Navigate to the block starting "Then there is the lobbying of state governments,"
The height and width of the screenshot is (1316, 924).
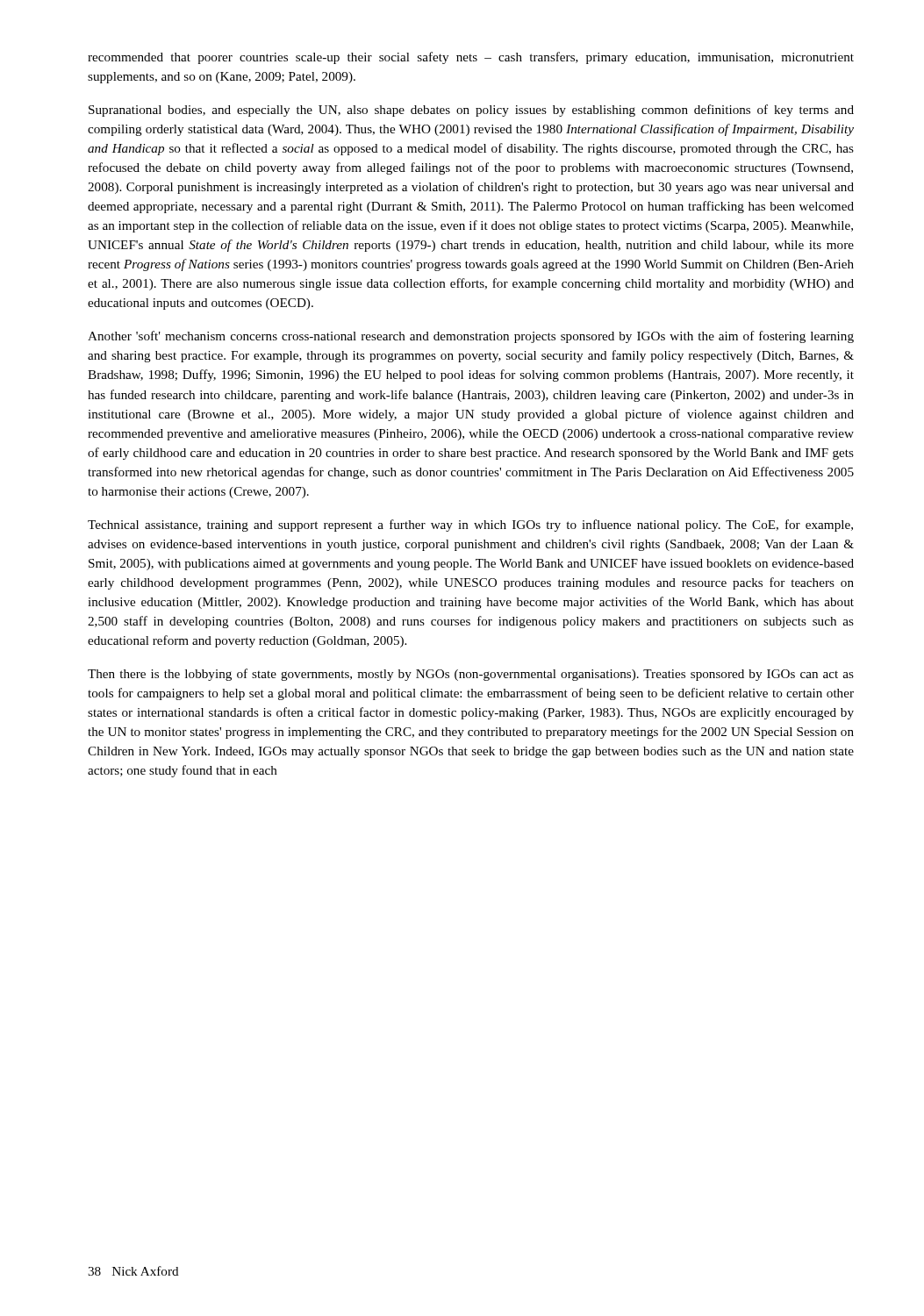(471, 722)
